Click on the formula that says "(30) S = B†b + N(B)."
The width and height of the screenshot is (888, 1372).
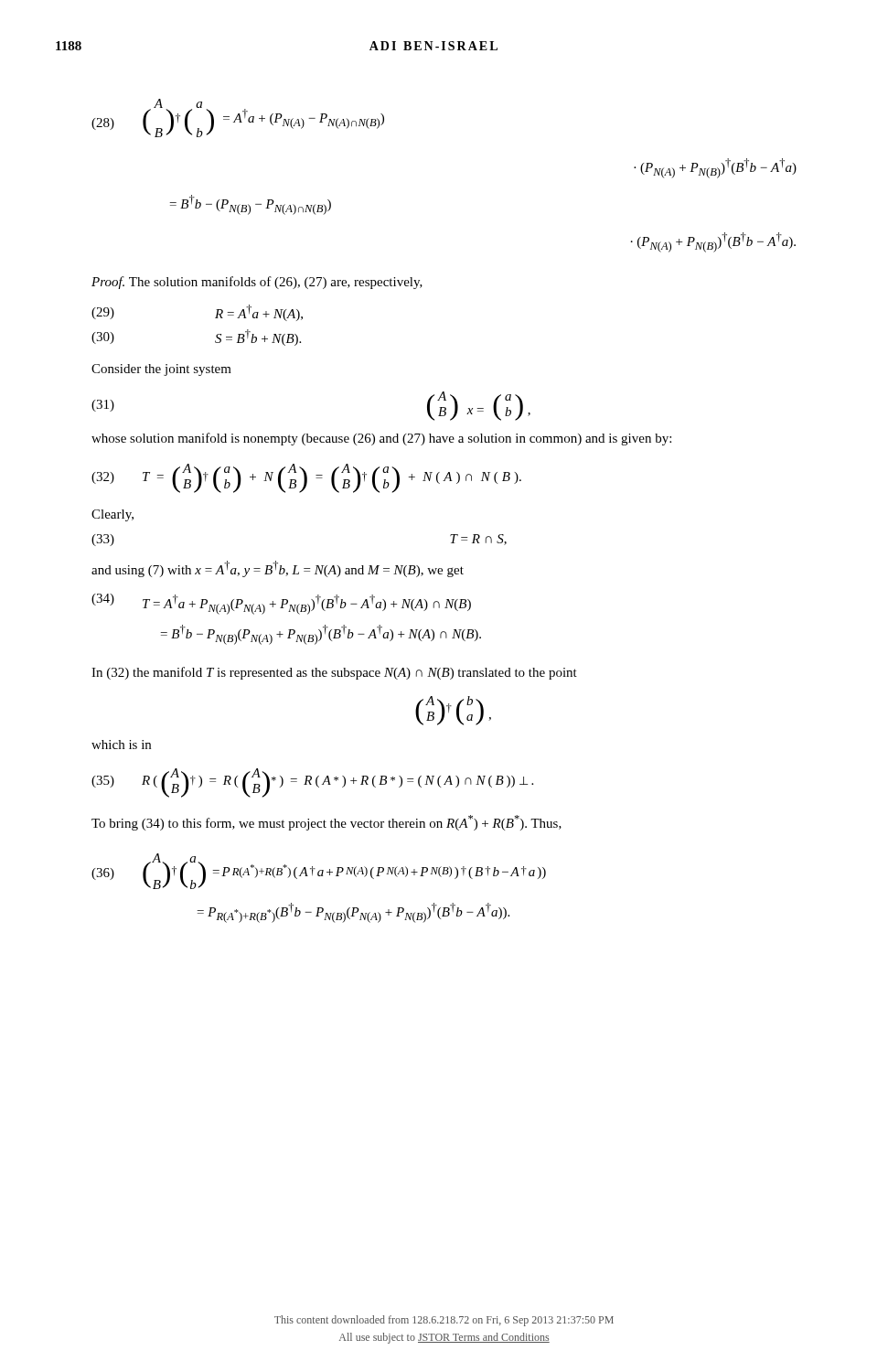98,336
